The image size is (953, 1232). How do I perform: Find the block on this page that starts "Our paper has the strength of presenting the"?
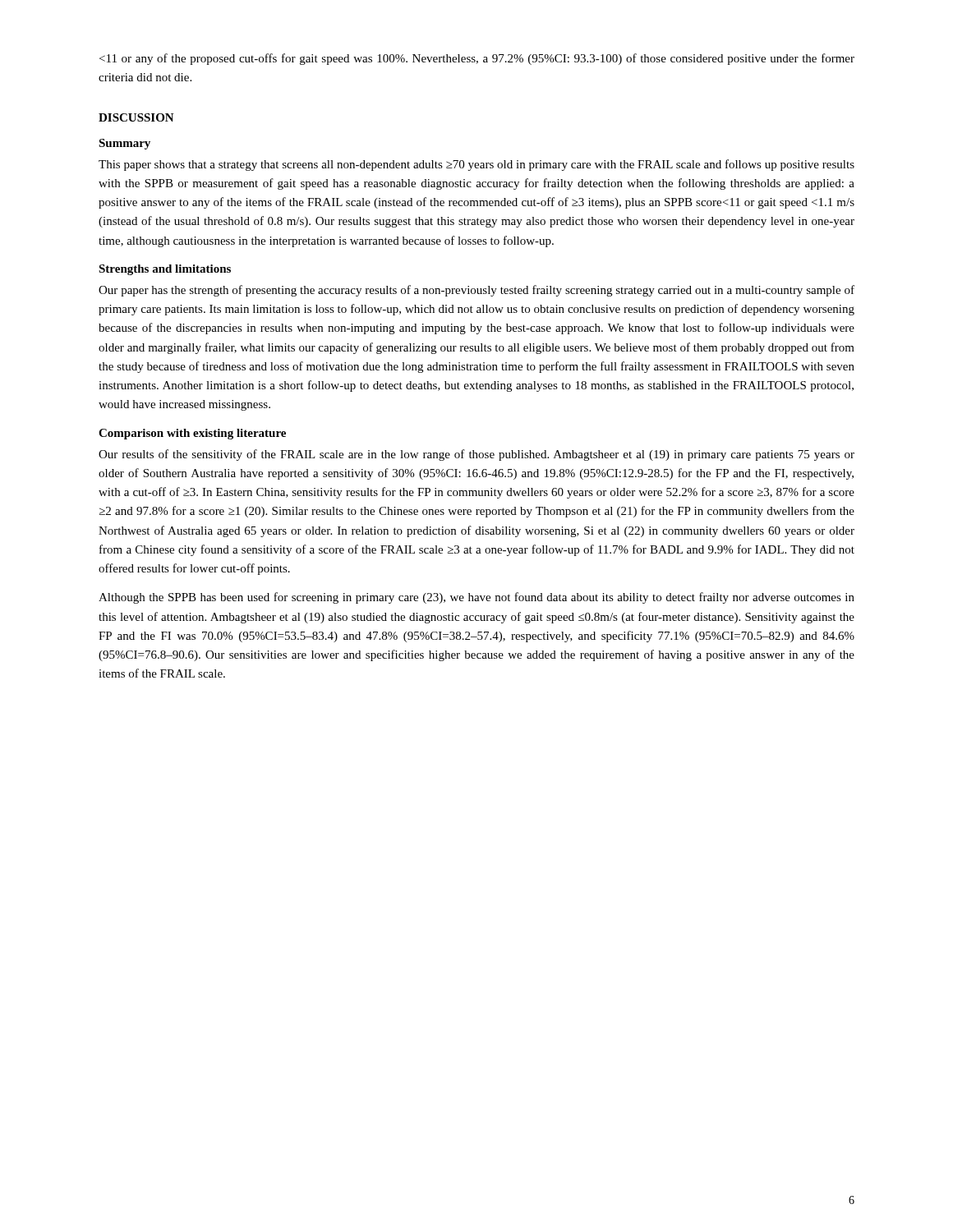(476, 347)
